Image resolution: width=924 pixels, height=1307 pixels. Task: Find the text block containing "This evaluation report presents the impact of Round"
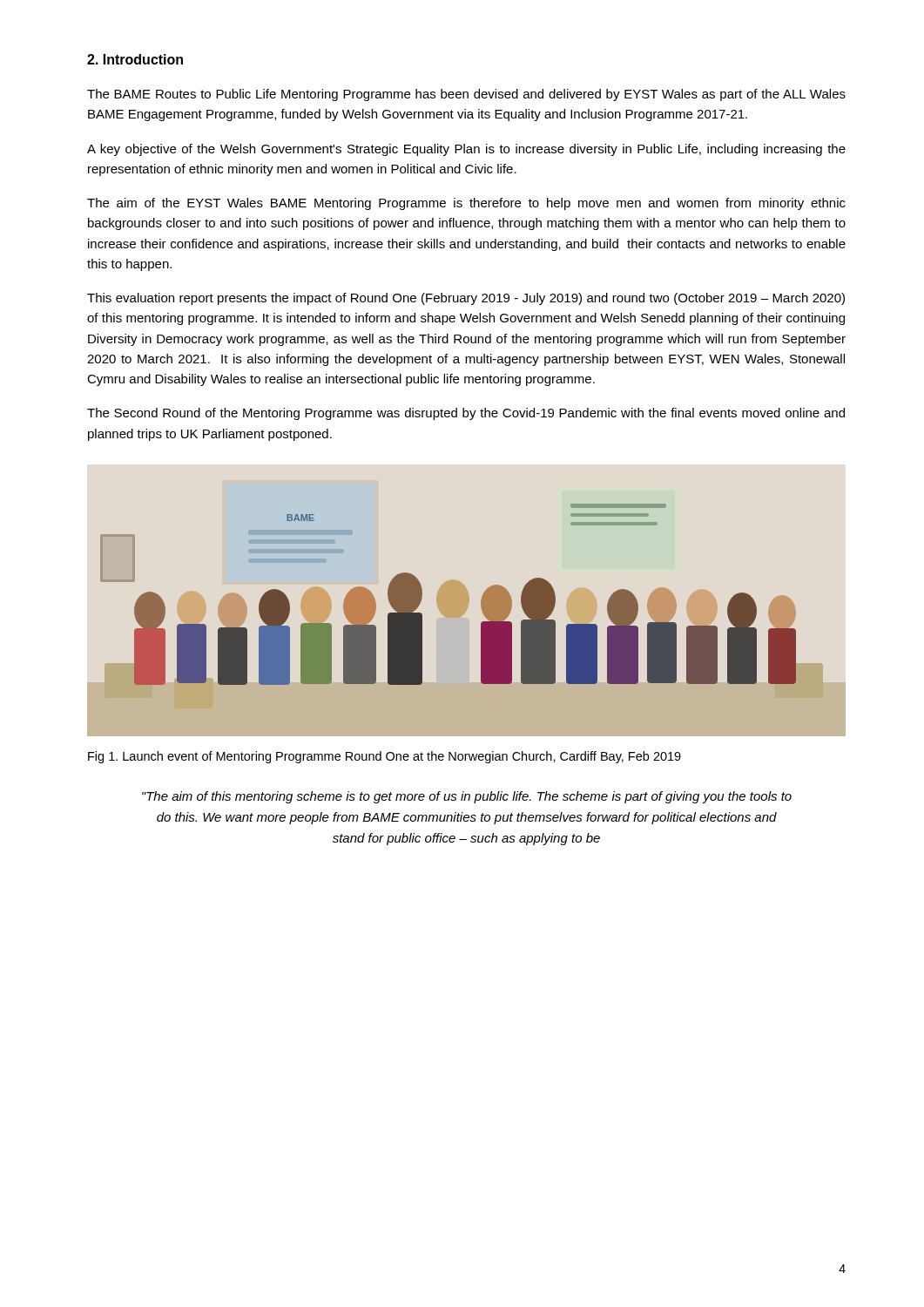(466, 338)
